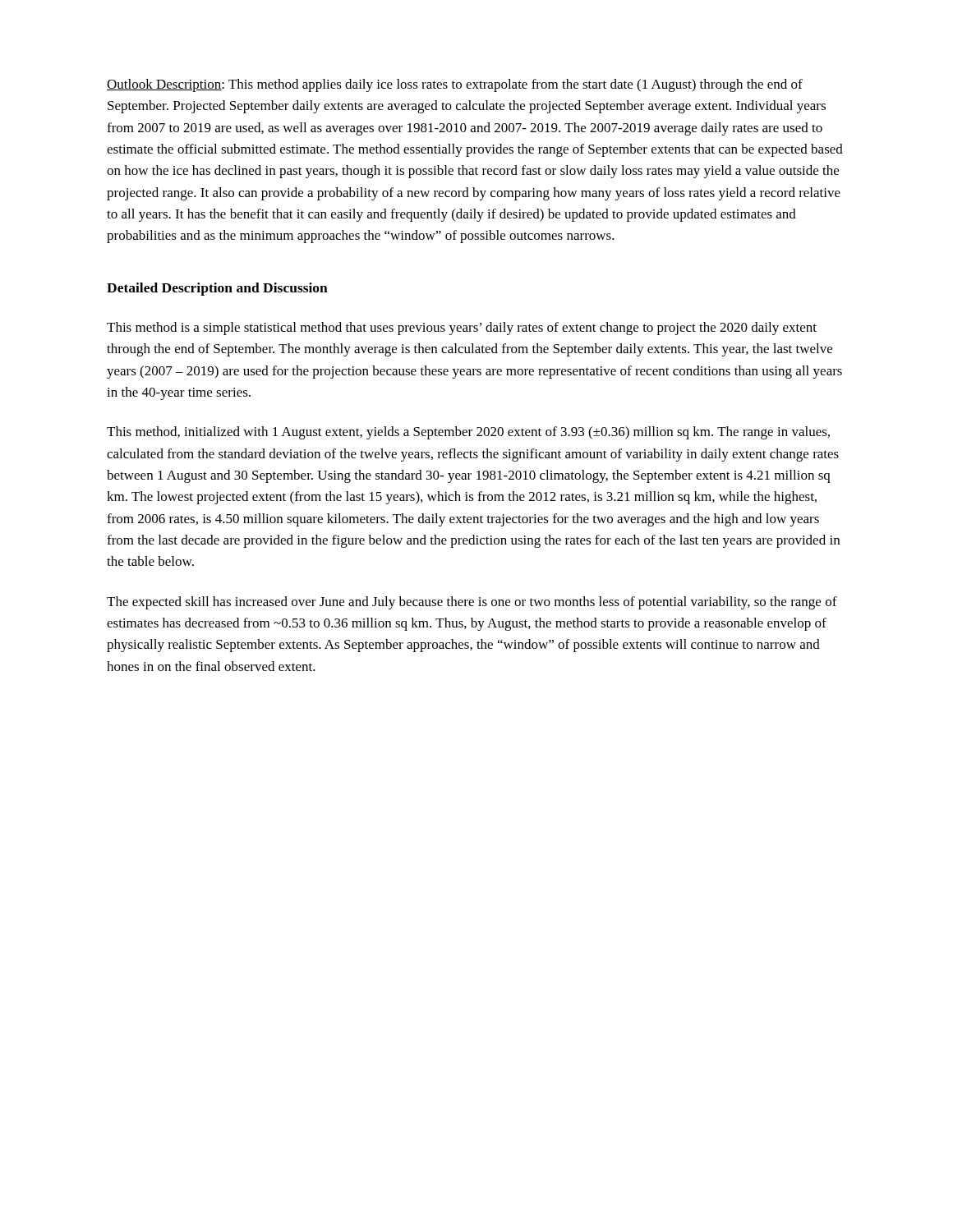Point to the block beginning "This method is a simple statistical method"
Screen dimensions: 1232x953
coord(475,360)
